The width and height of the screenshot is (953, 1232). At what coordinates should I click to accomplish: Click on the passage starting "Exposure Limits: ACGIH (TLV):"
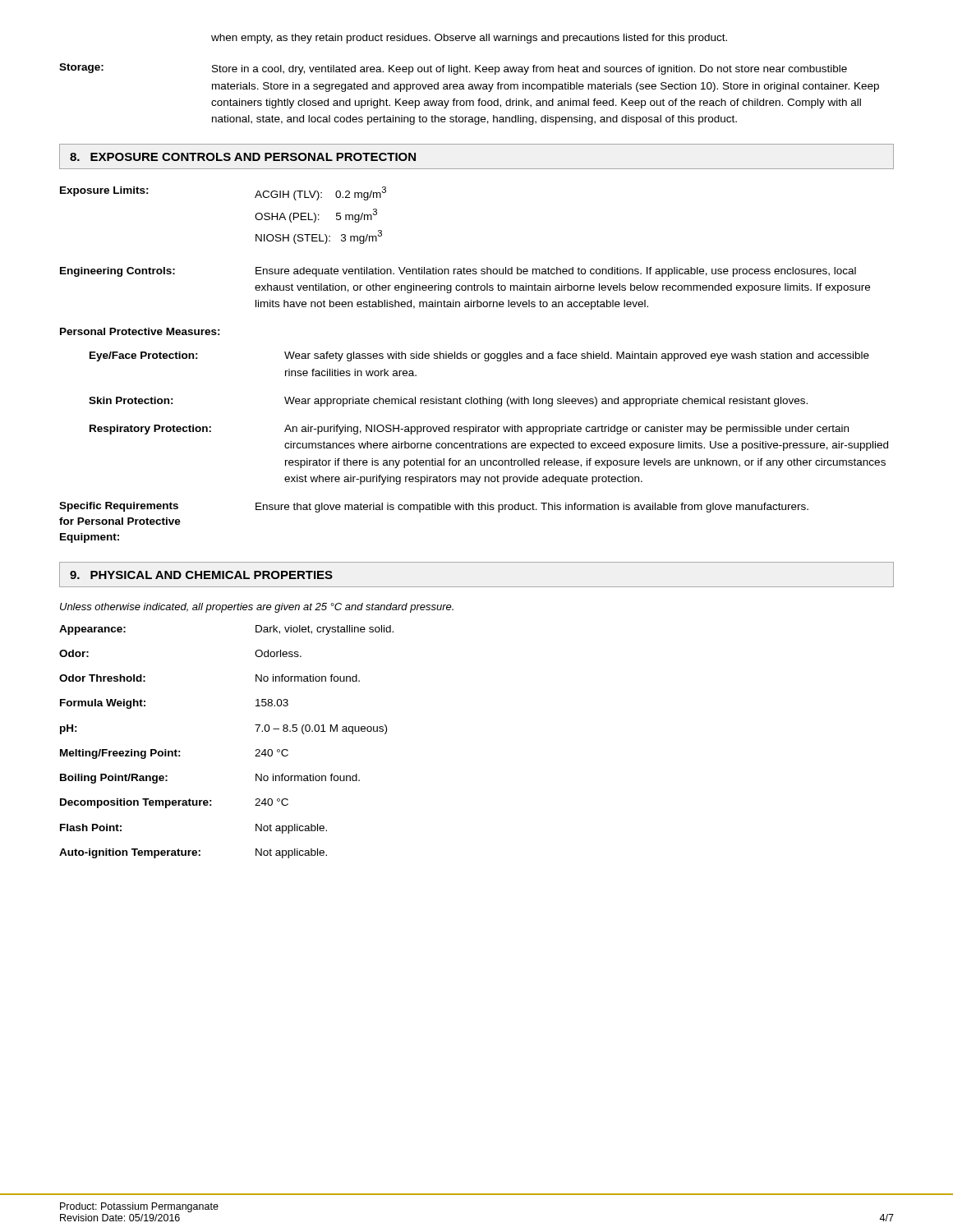105,193
